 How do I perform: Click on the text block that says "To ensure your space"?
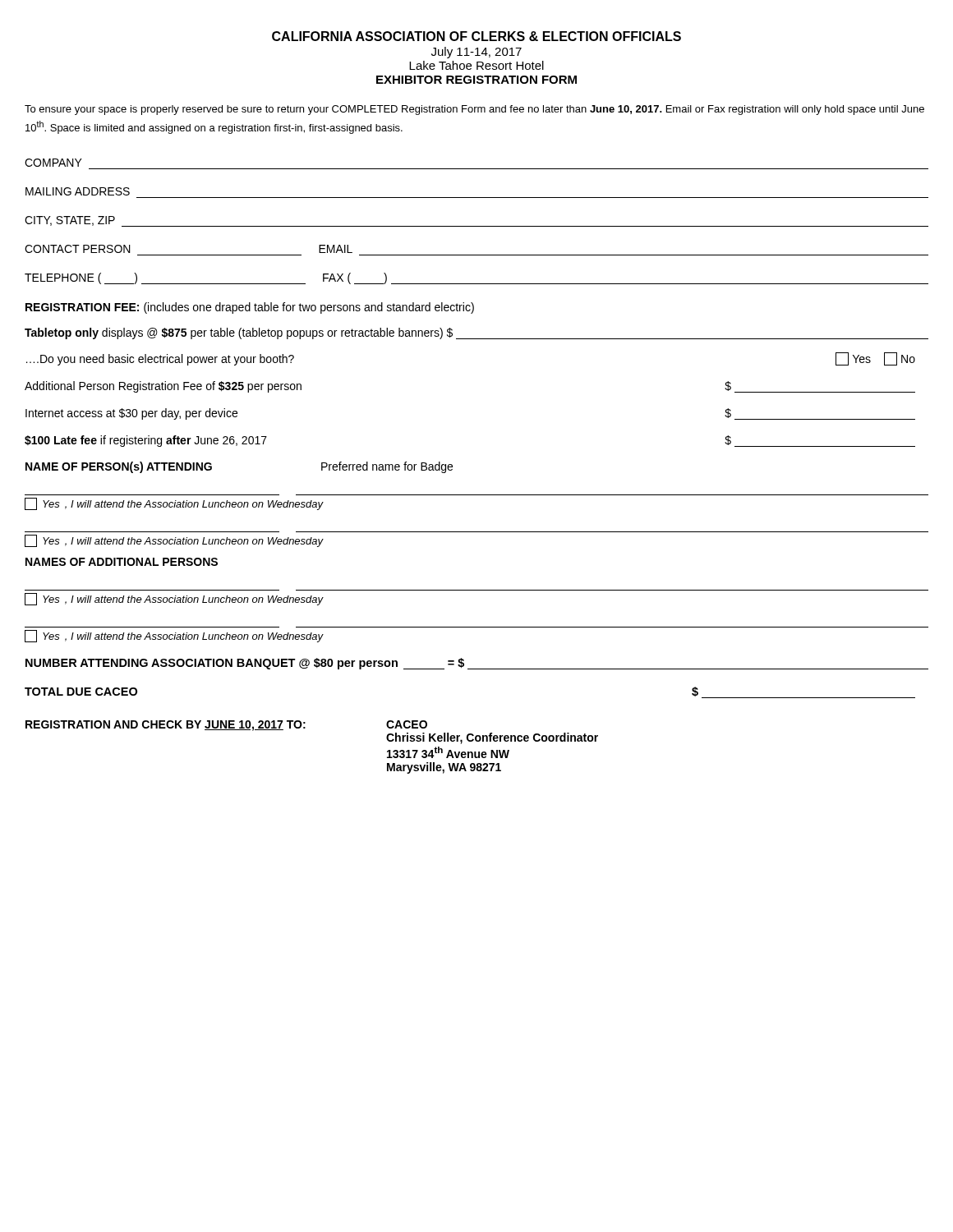[x=475, y=118]
